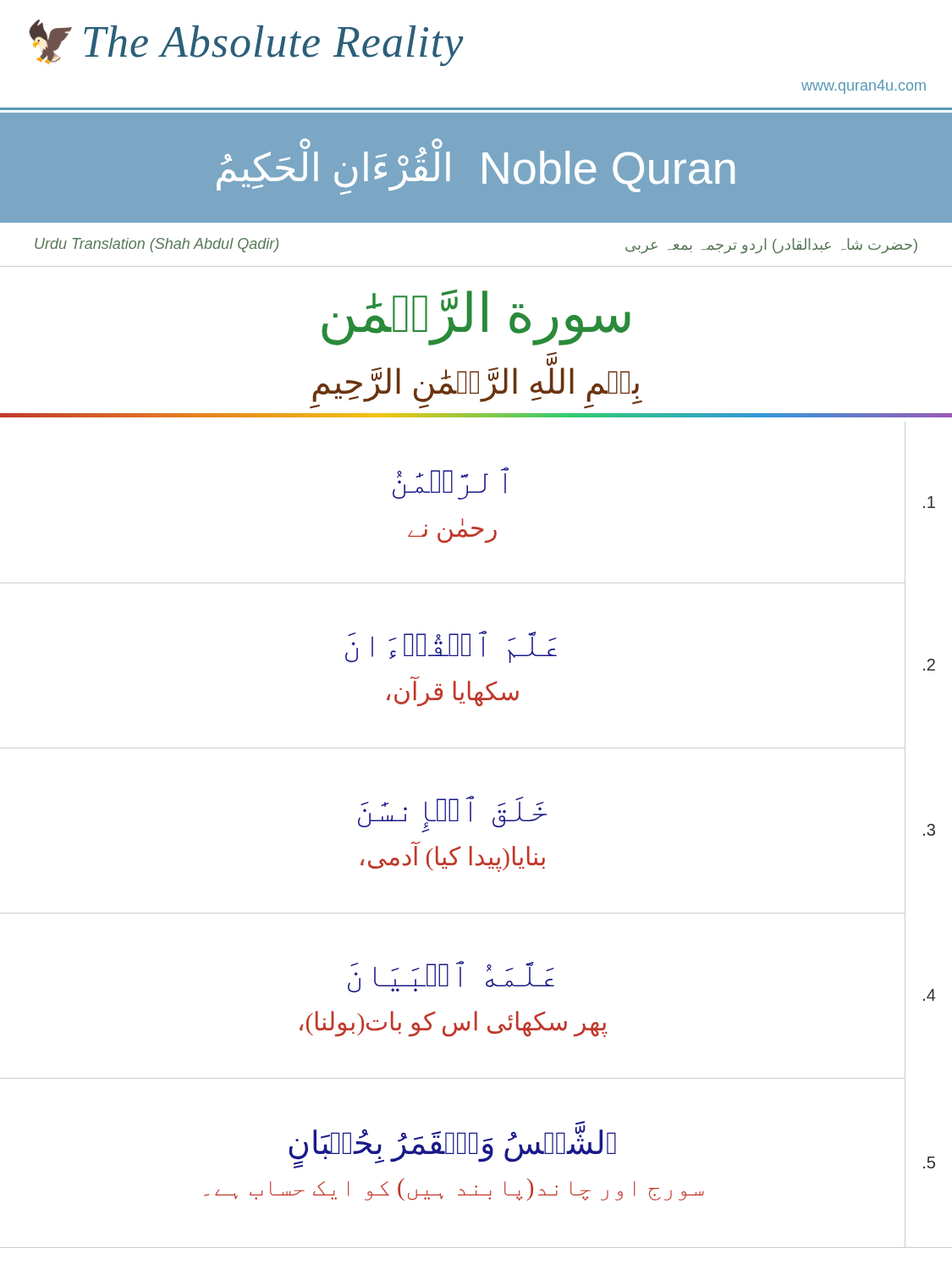
Task: Select the region starting "عَلَّمَهُ ٱلۡبَيَانَ پھر سکھائی اس کو بات(بولنا)، .4"
Action: pyautogui.click(x=476, y=995)
